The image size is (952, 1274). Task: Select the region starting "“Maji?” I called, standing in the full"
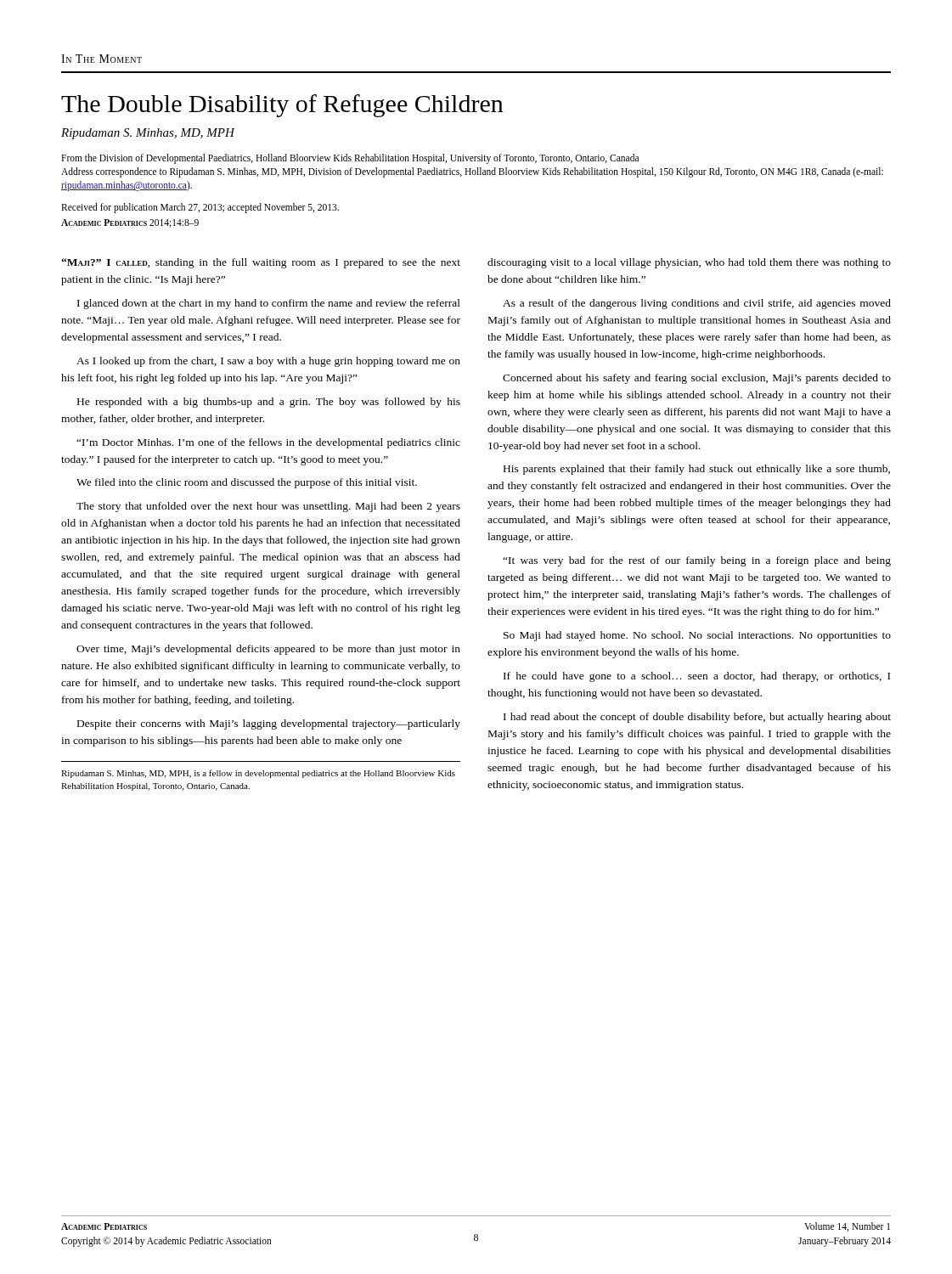coord(261,501)
